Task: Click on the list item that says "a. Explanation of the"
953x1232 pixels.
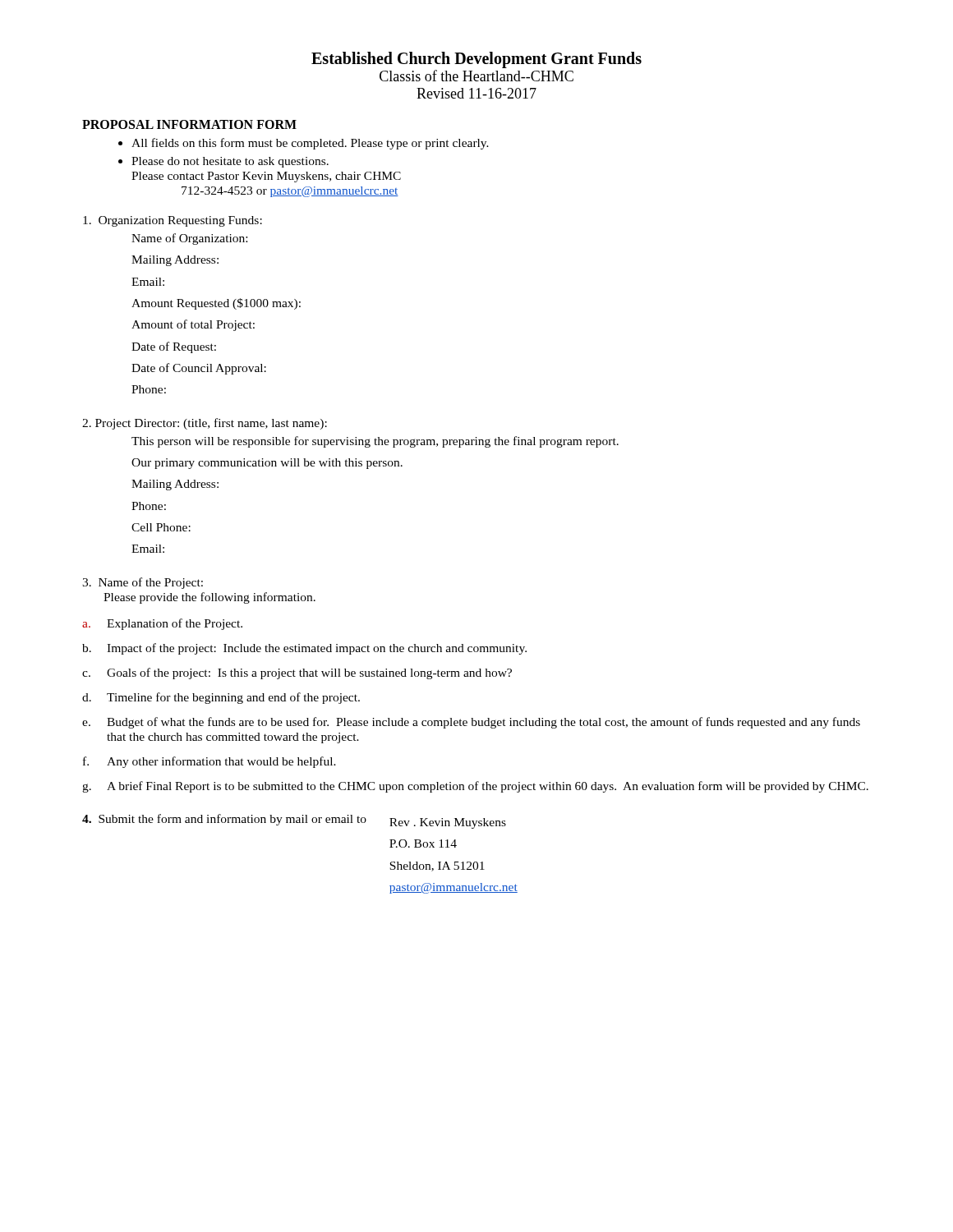Action: click(x=162, y=624)
